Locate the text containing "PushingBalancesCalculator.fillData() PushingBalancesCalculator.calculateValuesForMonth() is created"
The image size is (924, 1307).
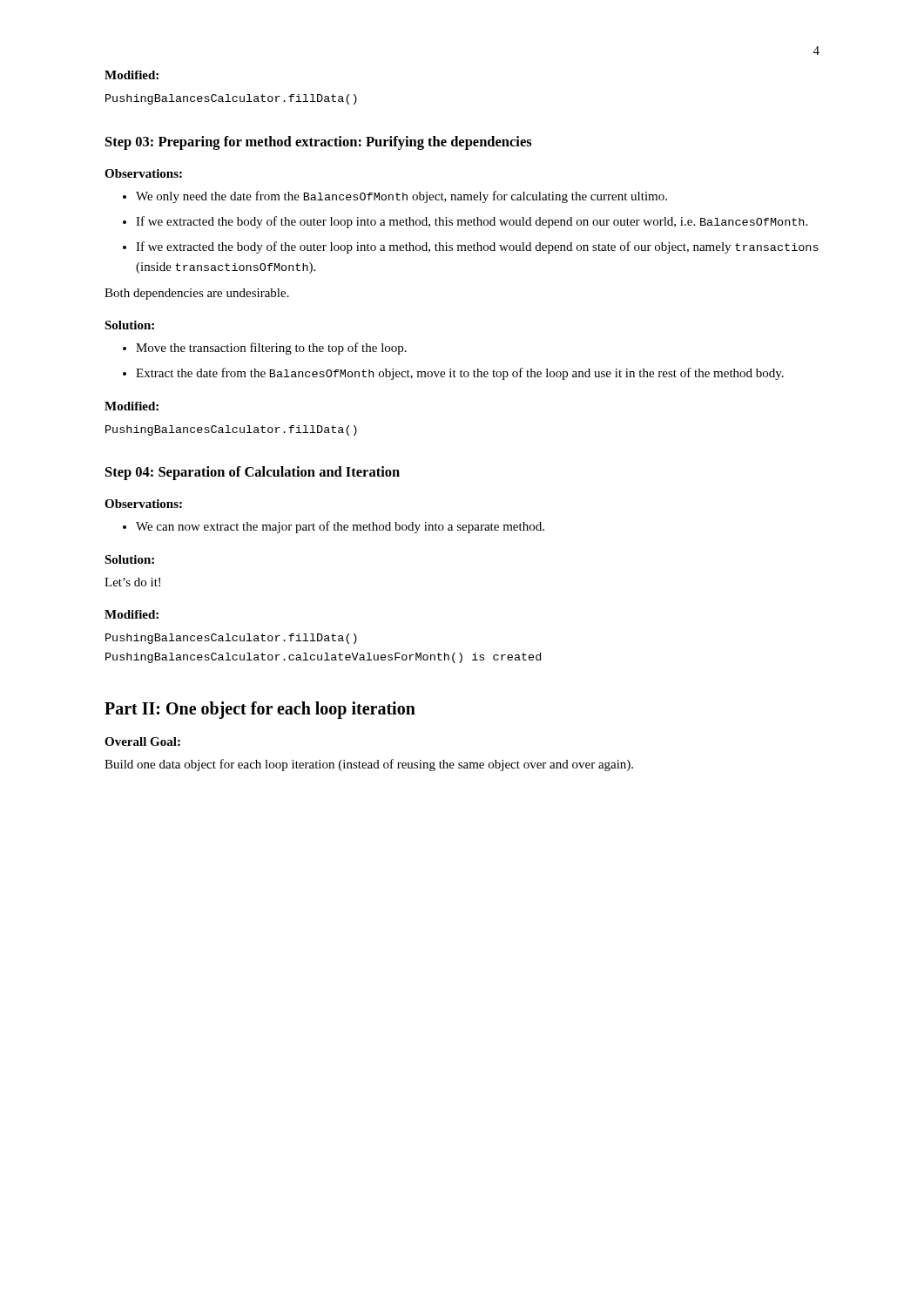(323, 648)
